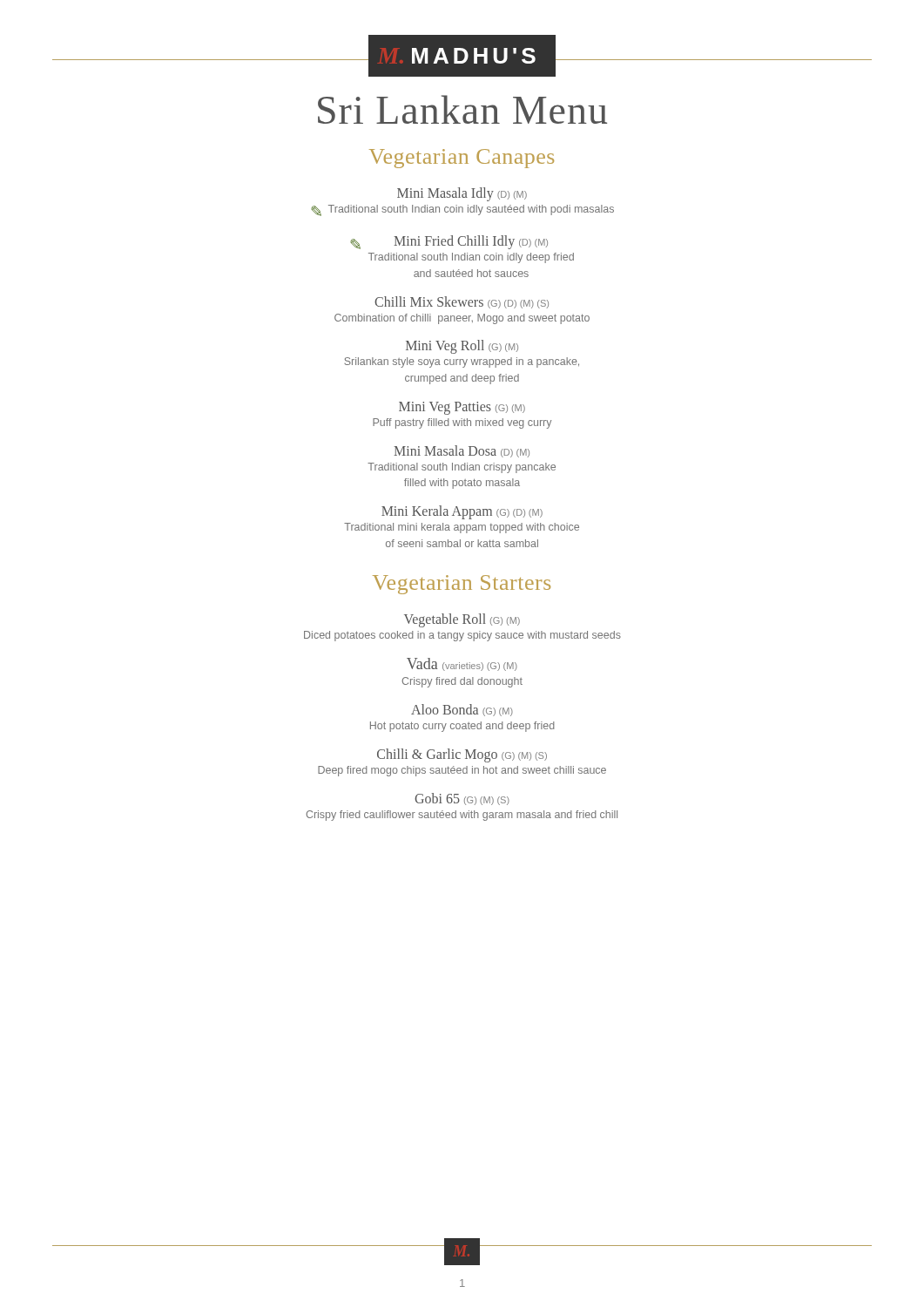Viewport: 924px width, 1307px height.
Task: Find the list item that reads "Mini Veg Roll (G) (M)"
Action: point(462,362)
